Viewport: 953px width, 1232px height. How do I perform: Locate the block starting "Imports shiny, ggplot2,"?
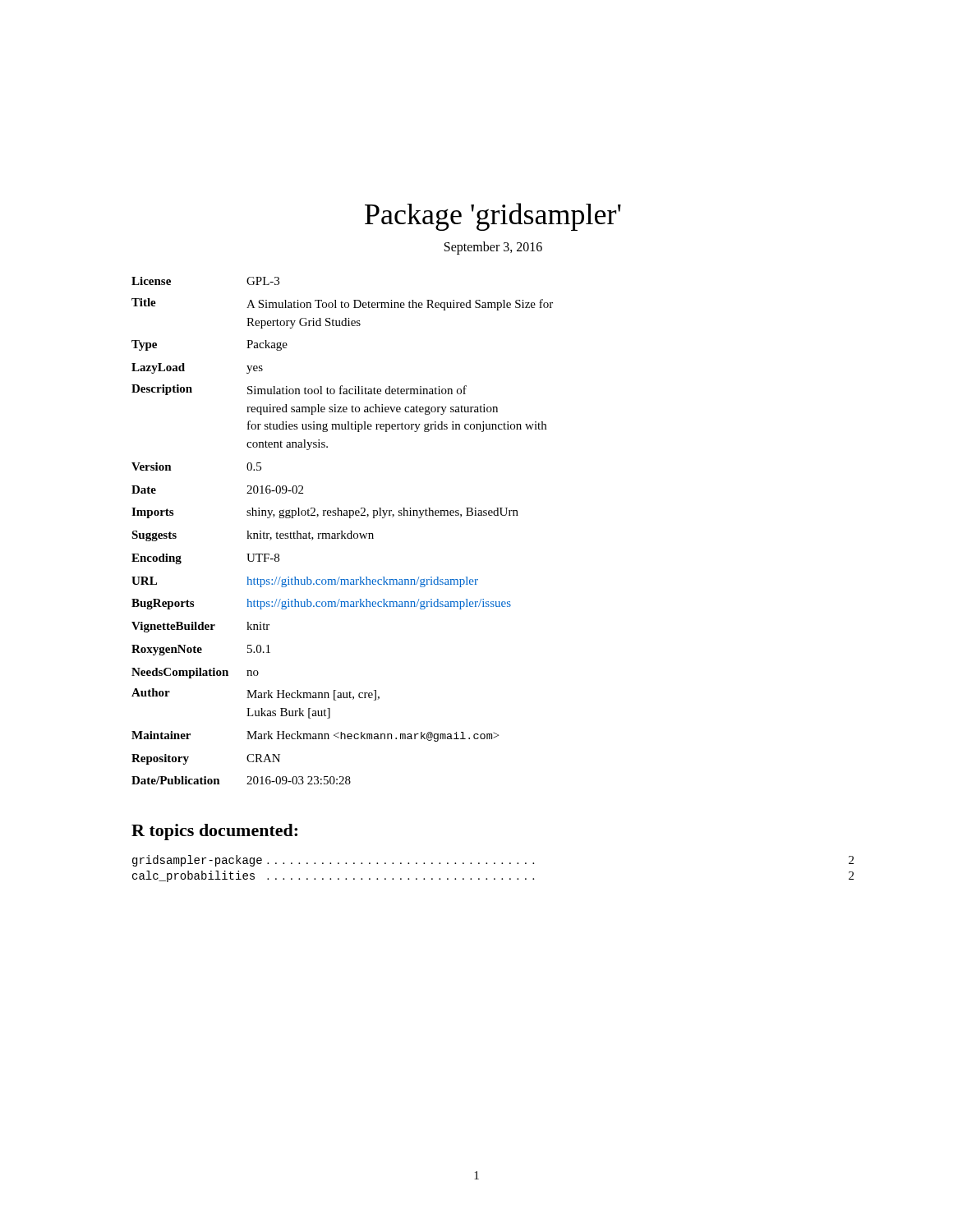pos(493,513)
